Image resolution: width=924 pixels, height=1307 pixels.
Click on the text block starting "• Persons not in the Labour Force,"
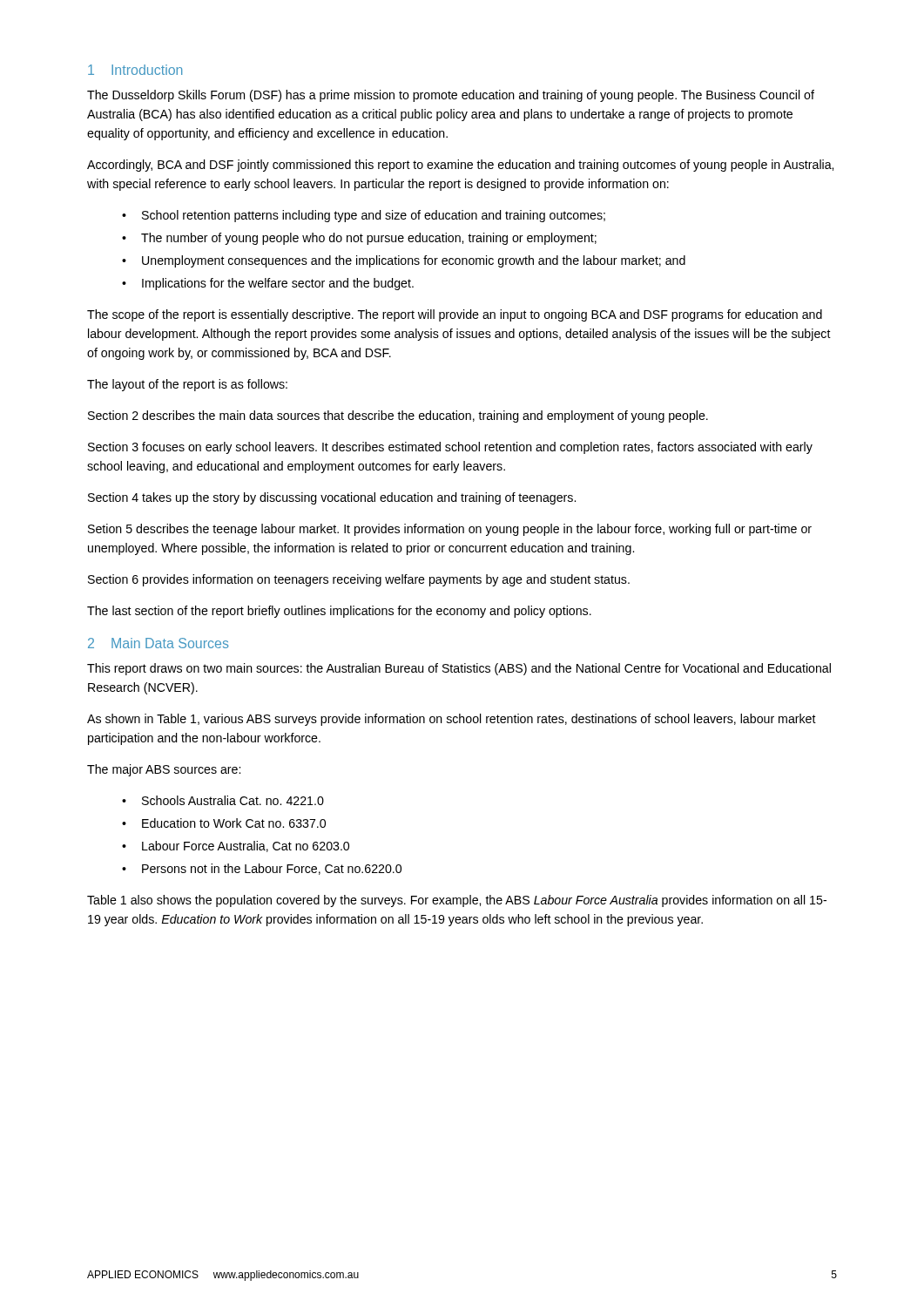[262, 869]
